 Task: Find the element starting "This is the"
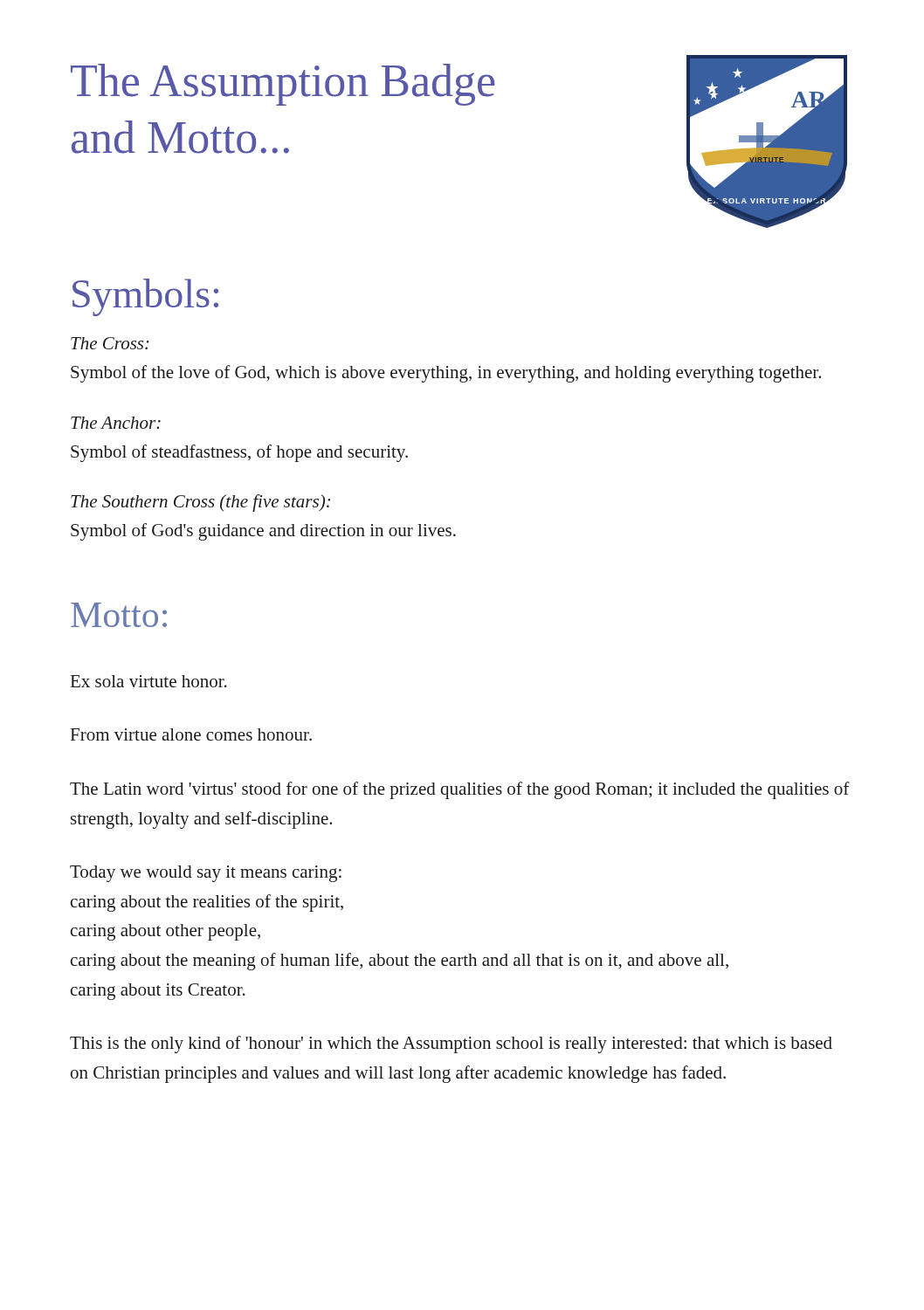[x=462, y=1058]
